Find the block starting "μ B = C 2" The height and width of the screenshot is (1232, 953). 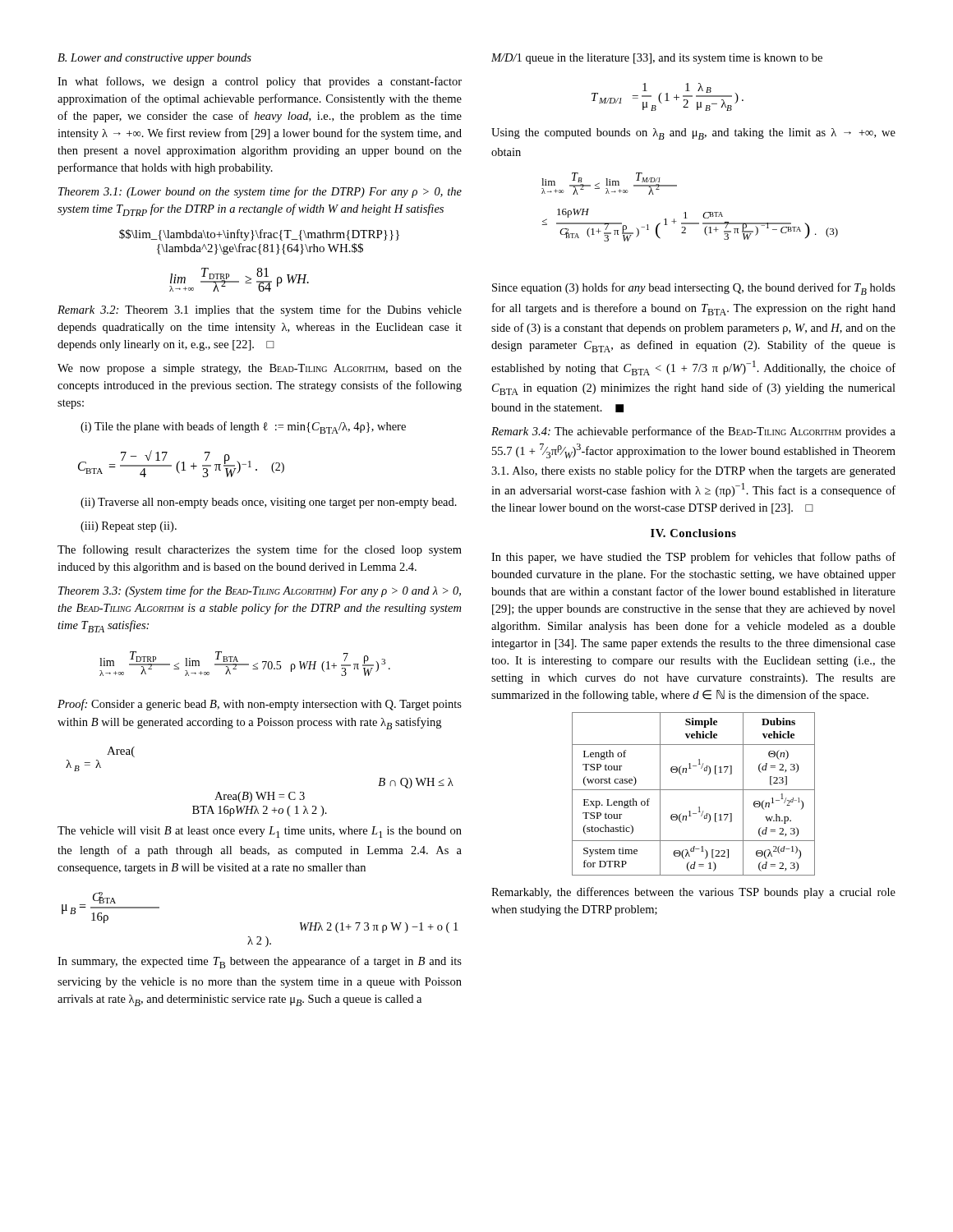(124, 908)
